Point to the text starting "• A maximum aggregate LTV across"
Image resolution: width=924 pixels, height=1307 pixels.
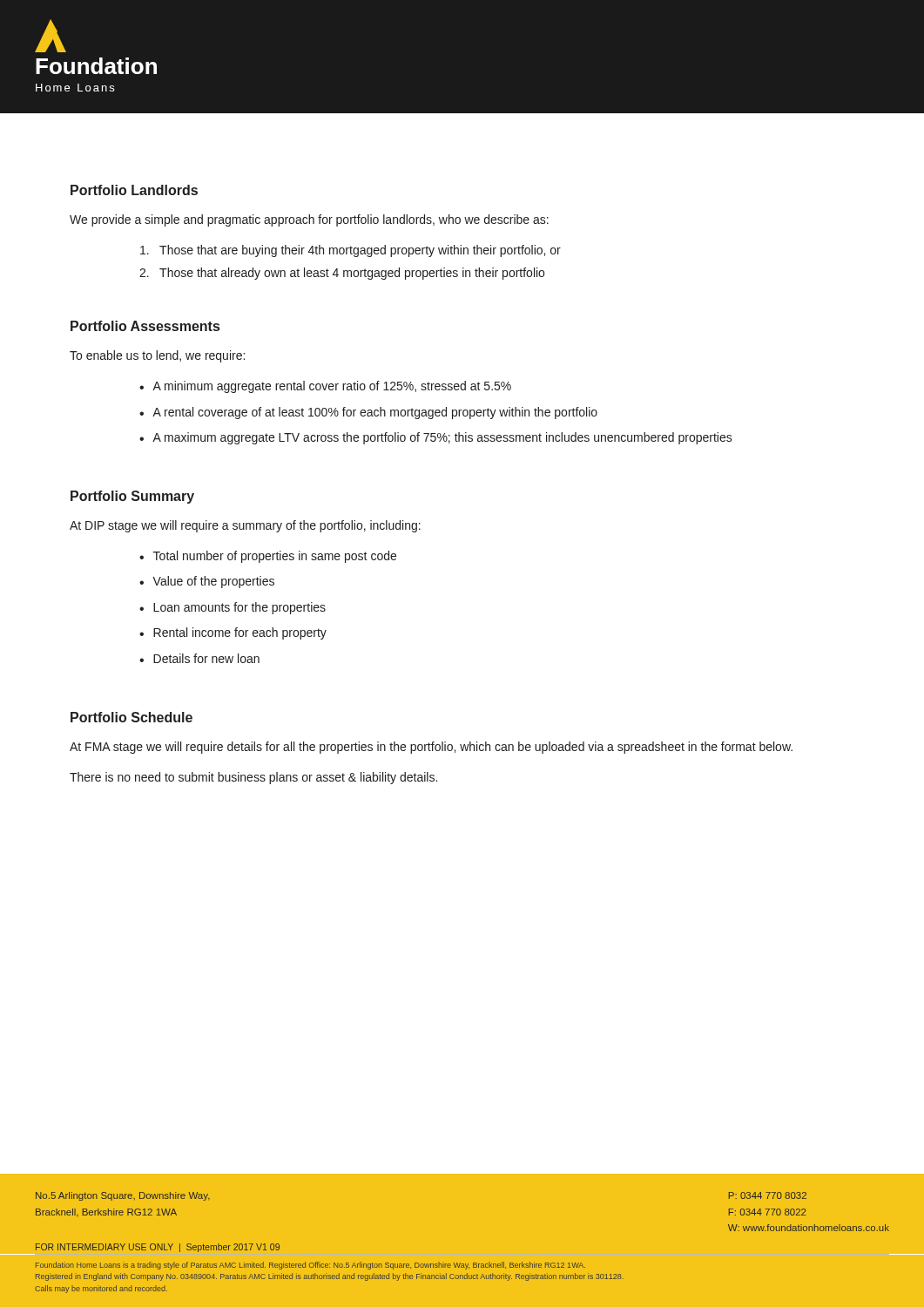pos(436,439)
